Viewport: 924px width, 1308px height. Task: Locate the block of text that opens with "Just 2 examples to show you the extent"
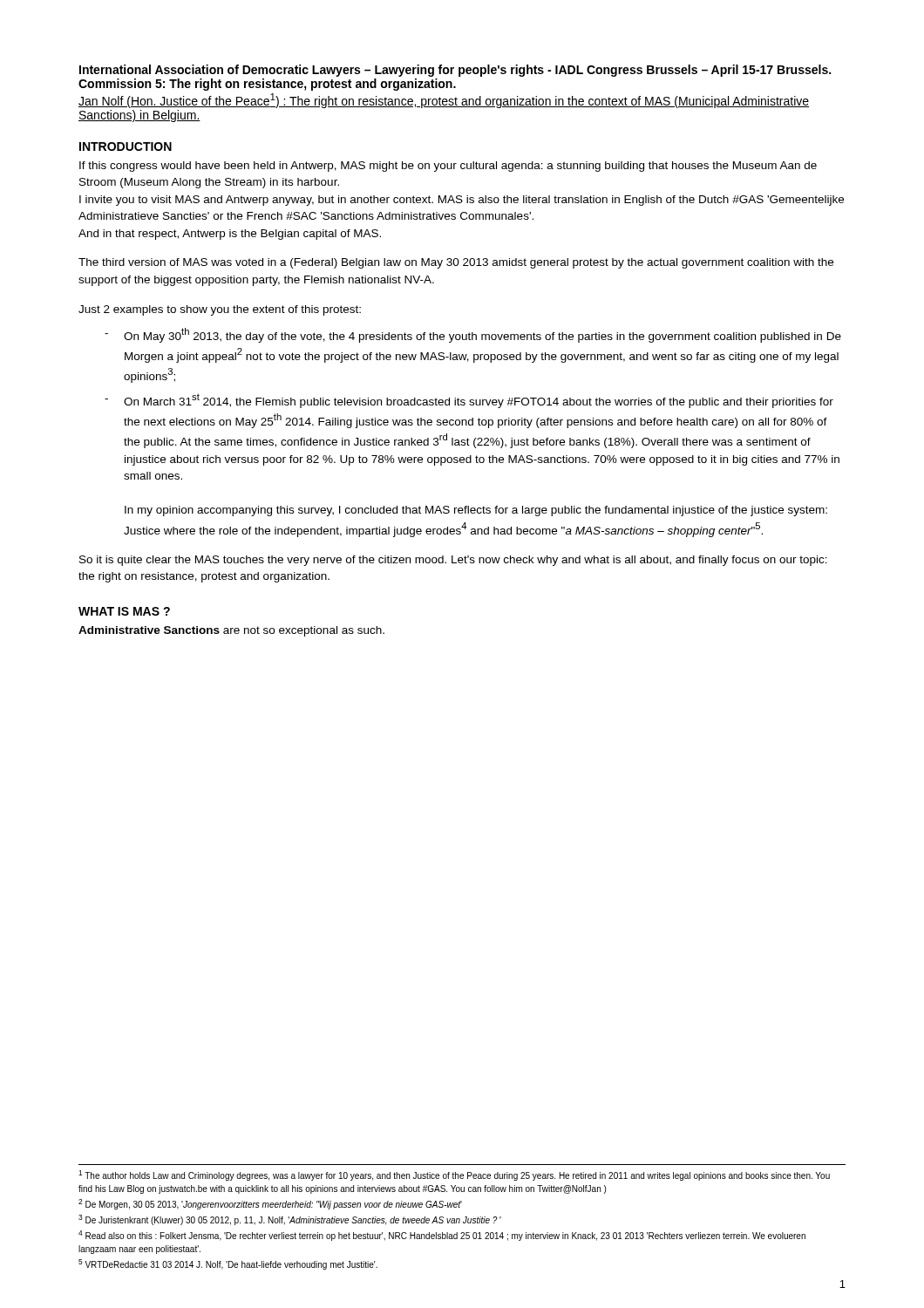click(x=220, y=309)
